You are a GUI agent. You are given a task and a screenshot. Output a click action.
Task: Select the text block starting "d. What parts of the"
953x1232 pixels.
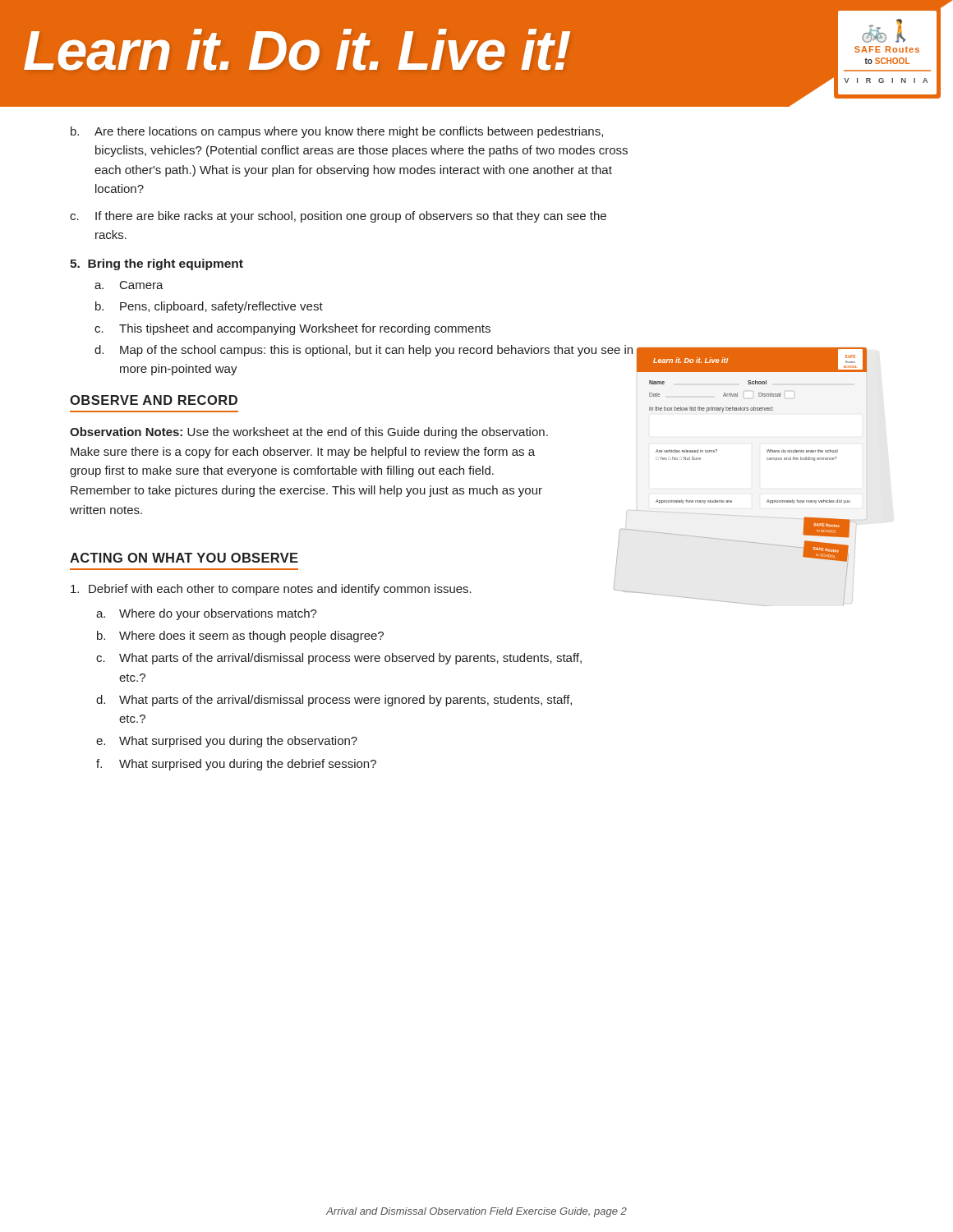335,708
